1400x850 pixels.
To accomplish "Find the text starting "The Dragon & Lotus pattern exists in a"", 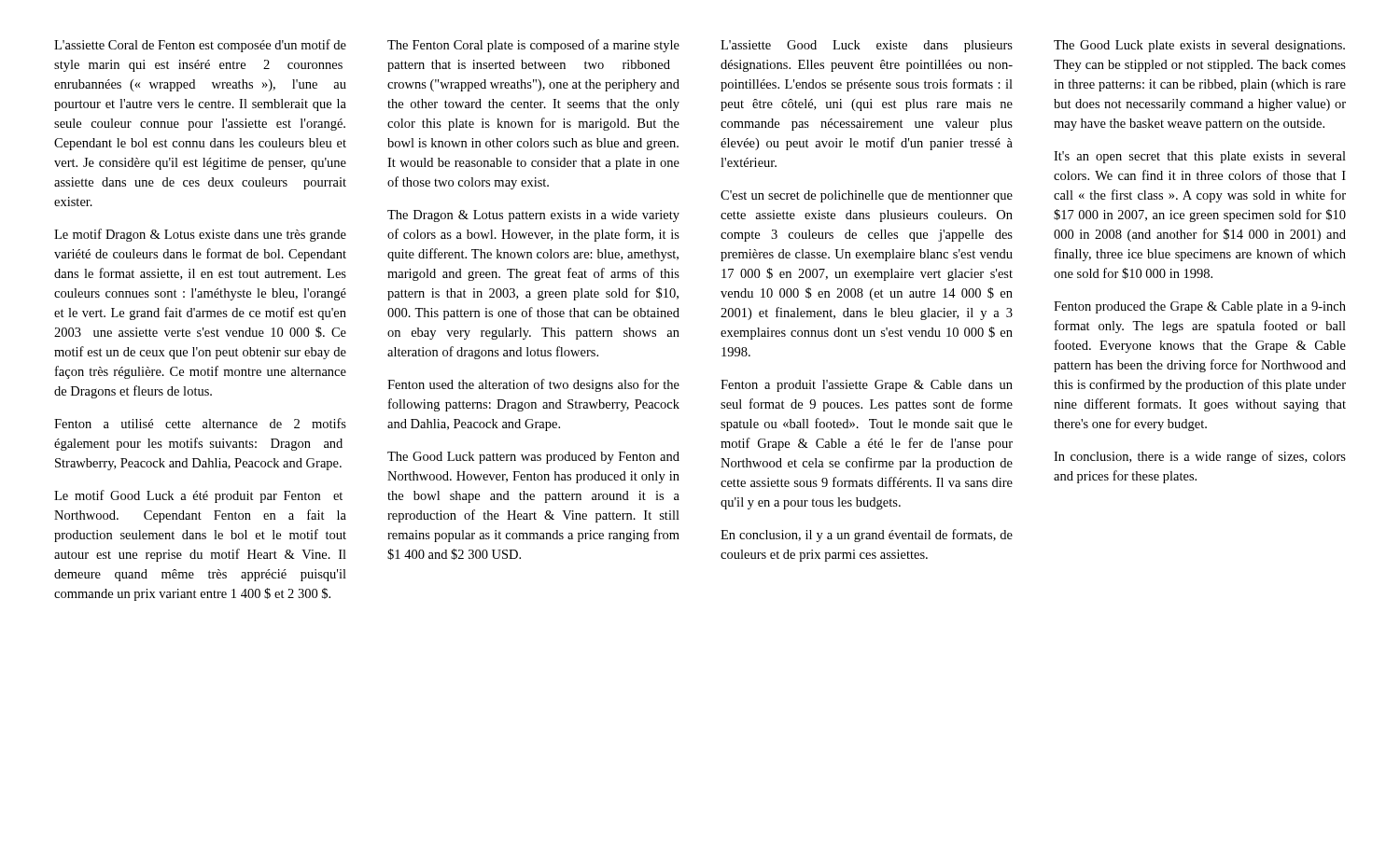I will click(x=533, y=284).
